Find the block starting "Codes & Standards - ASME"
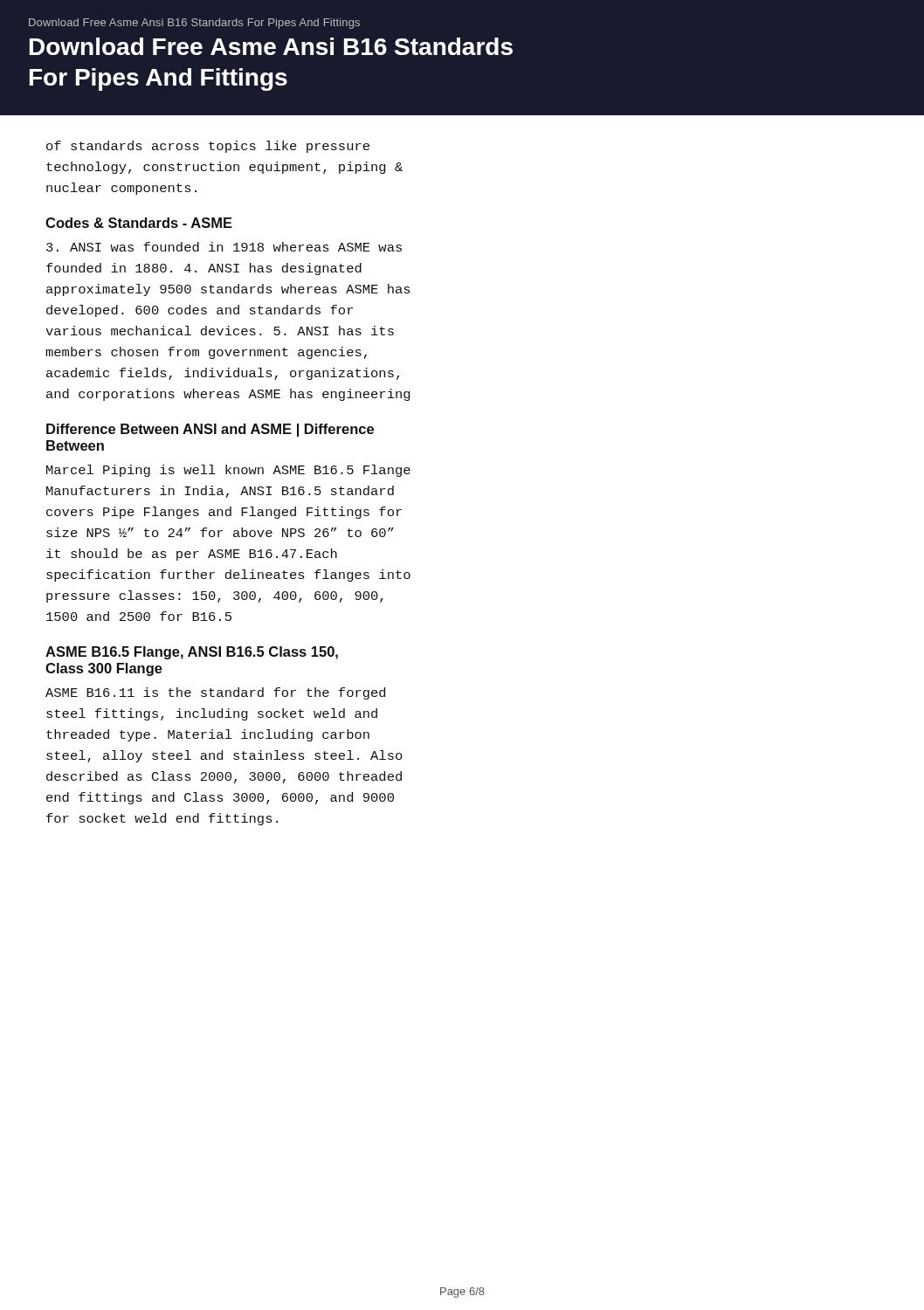Image resolution: width=924 pixels, height=1310 pixels. tap(139, 223)
